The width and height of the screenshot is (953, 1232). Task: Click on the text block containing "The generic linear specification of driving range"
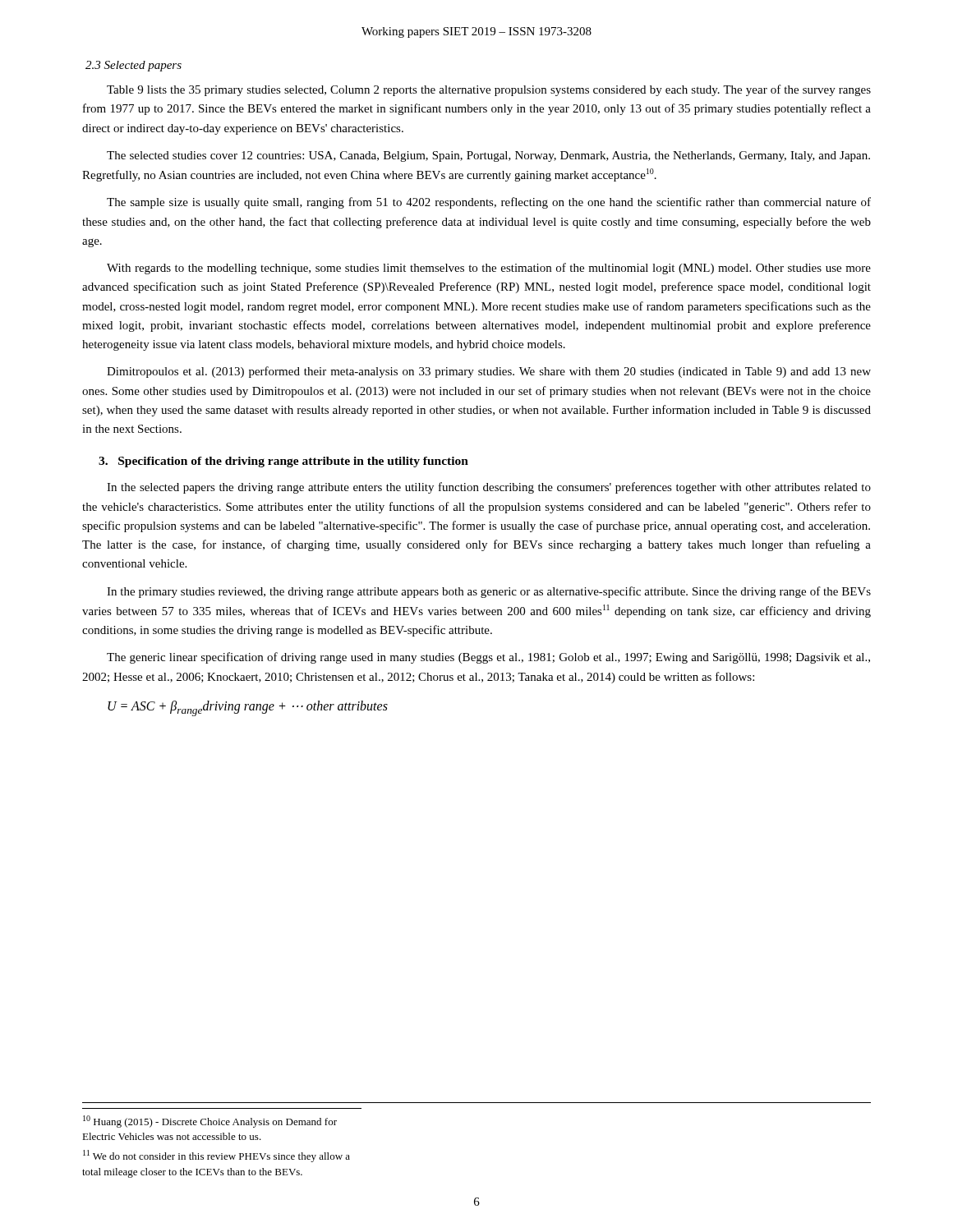476,667
